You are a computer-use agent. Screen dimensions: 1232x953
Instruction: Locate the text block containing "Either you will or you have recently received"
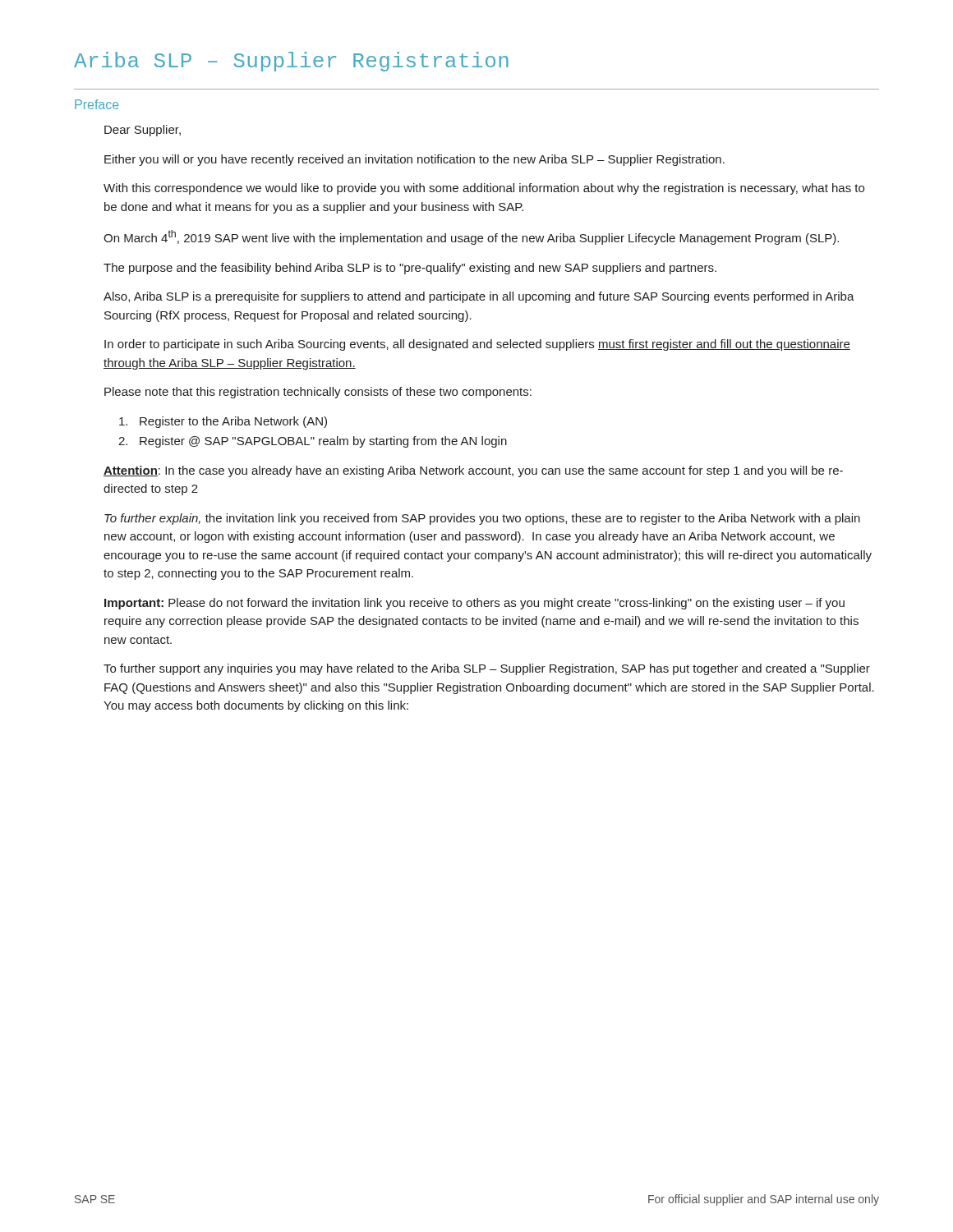[414, 158]
